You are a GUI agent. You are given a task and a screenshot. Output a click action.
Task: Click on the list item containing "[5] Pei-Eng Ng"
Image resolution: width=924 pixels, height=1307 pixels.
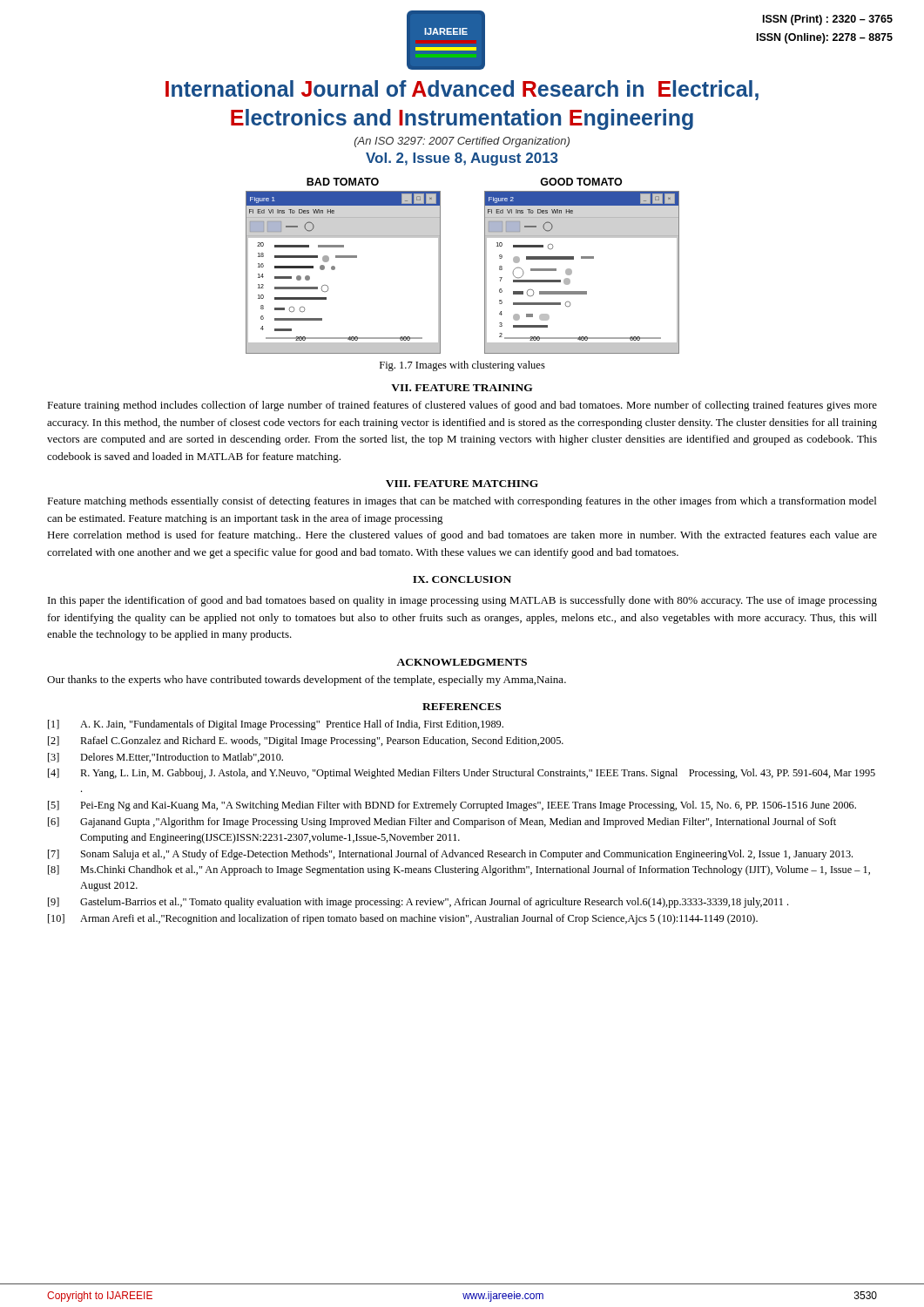[452, 806]
